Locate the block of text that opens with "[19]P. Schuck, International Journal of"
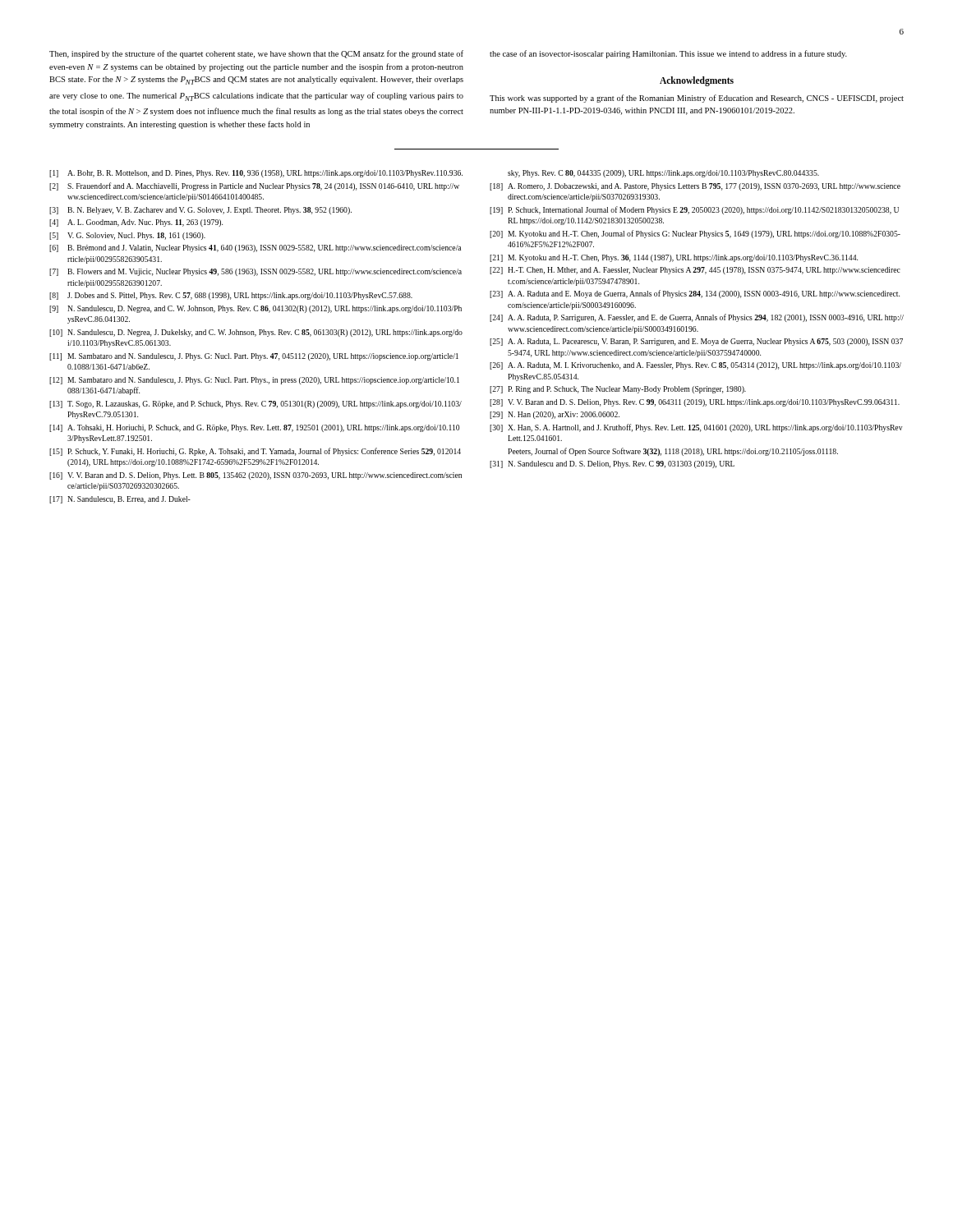 [x=697, y=215]
